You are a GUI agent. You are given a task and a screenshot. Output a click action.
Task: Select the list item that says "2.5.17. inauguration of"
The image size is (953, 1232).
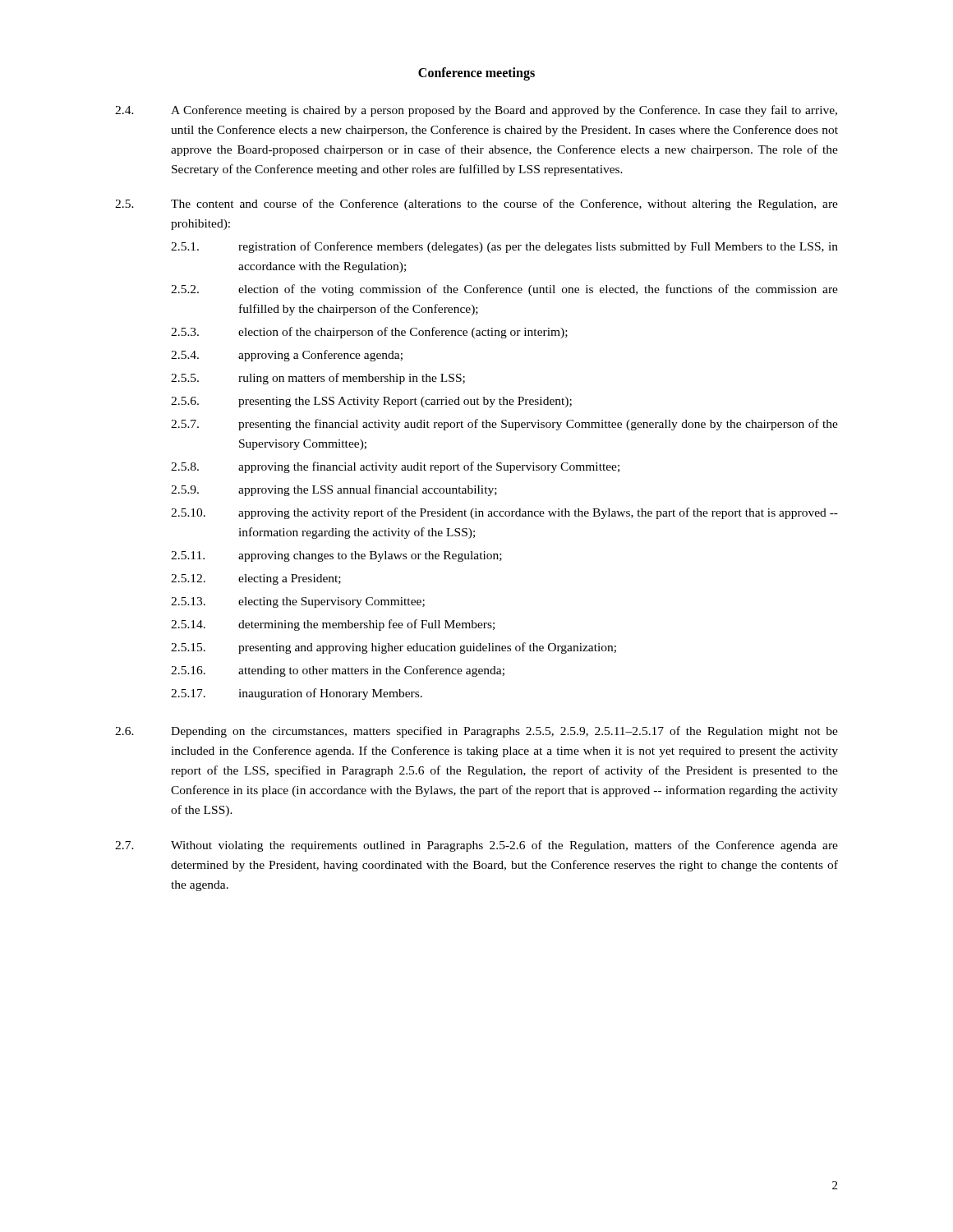pyautogui.click(x=297, y=694)
